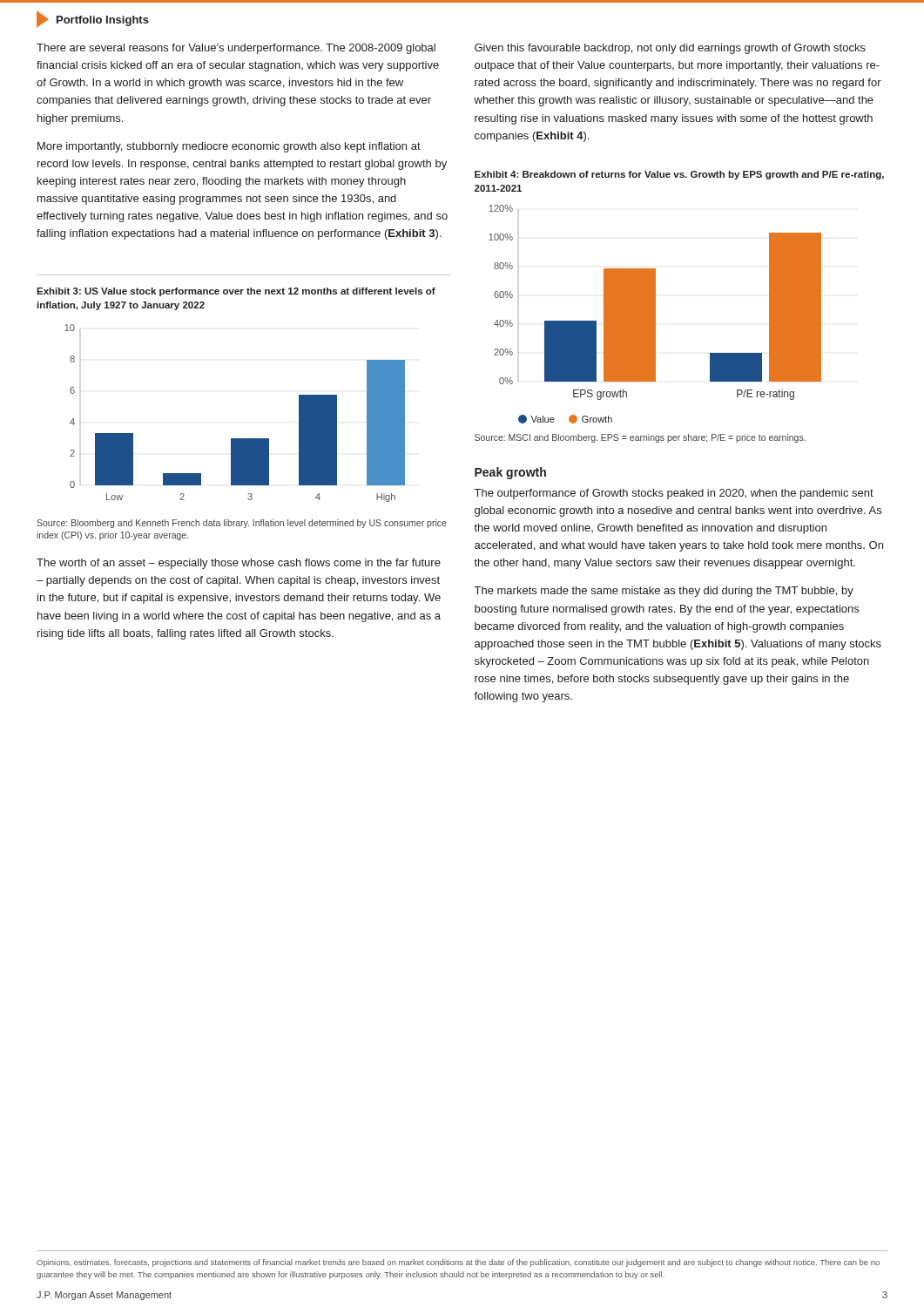Select the caption that reads "Exhibit 3: US Value stock performance"
Image resolution: width=924 pixels, height=1307 pixels.
pyautogui.click(x=236, y=298)
